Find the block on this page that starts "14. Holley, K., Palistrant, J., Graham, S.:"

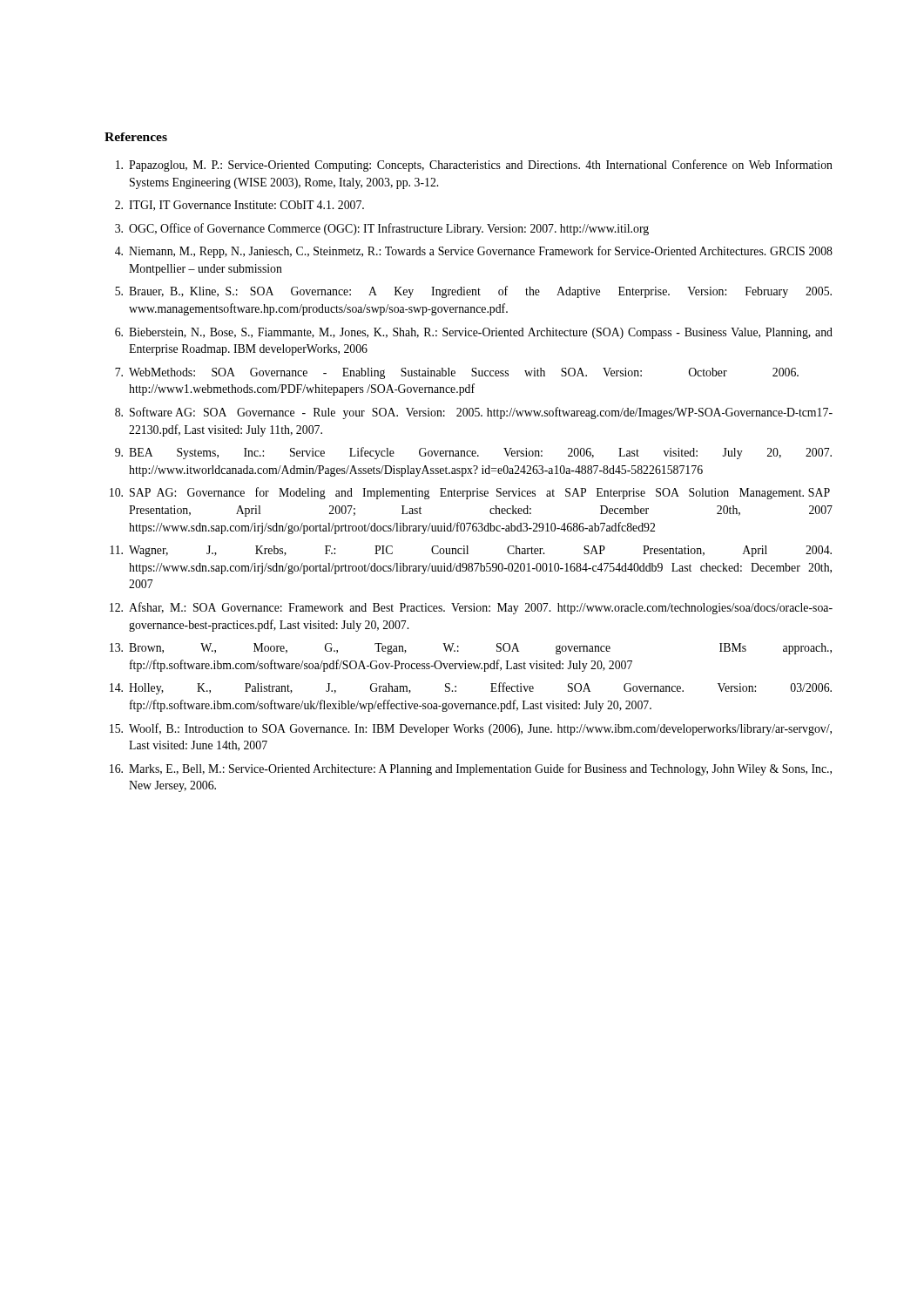[469, 697]
